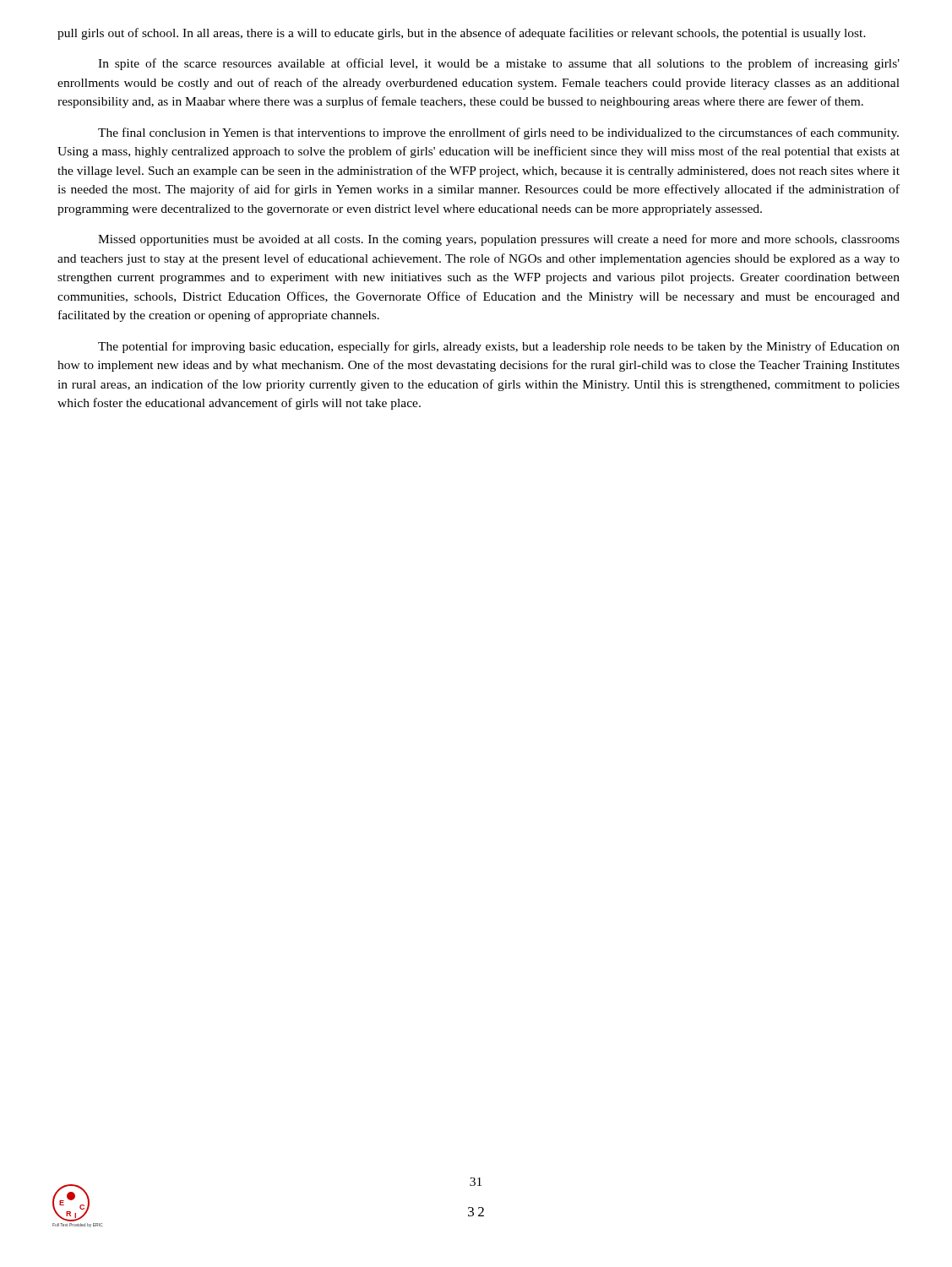
Task: Click on the element starting "The potential for improving basic education,"
Action: 479,375
